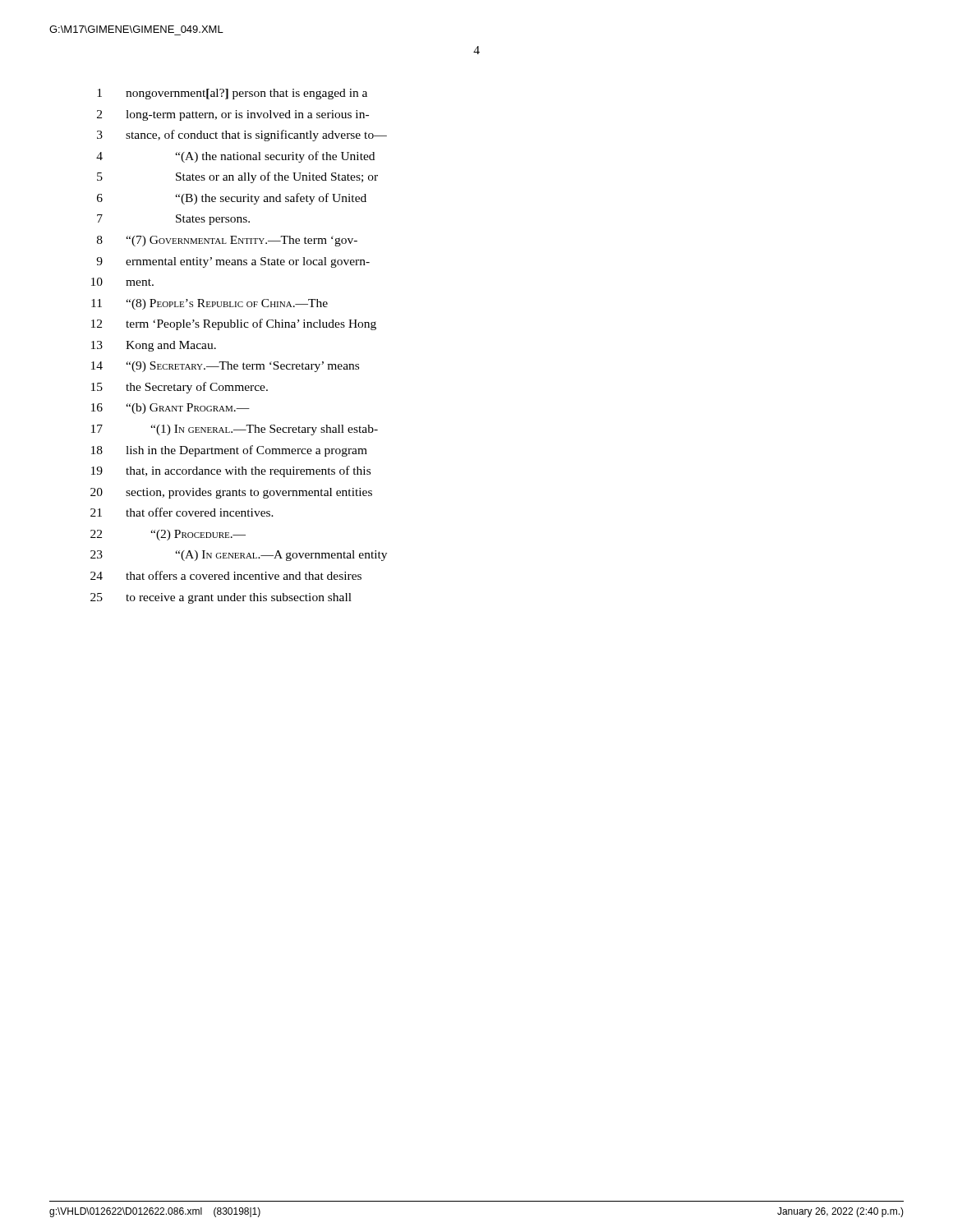Find the passage starting "3 stance, of conduct that is"
Image resolution: width=953 pixels, height=1232 pixels.
point(242,136)
